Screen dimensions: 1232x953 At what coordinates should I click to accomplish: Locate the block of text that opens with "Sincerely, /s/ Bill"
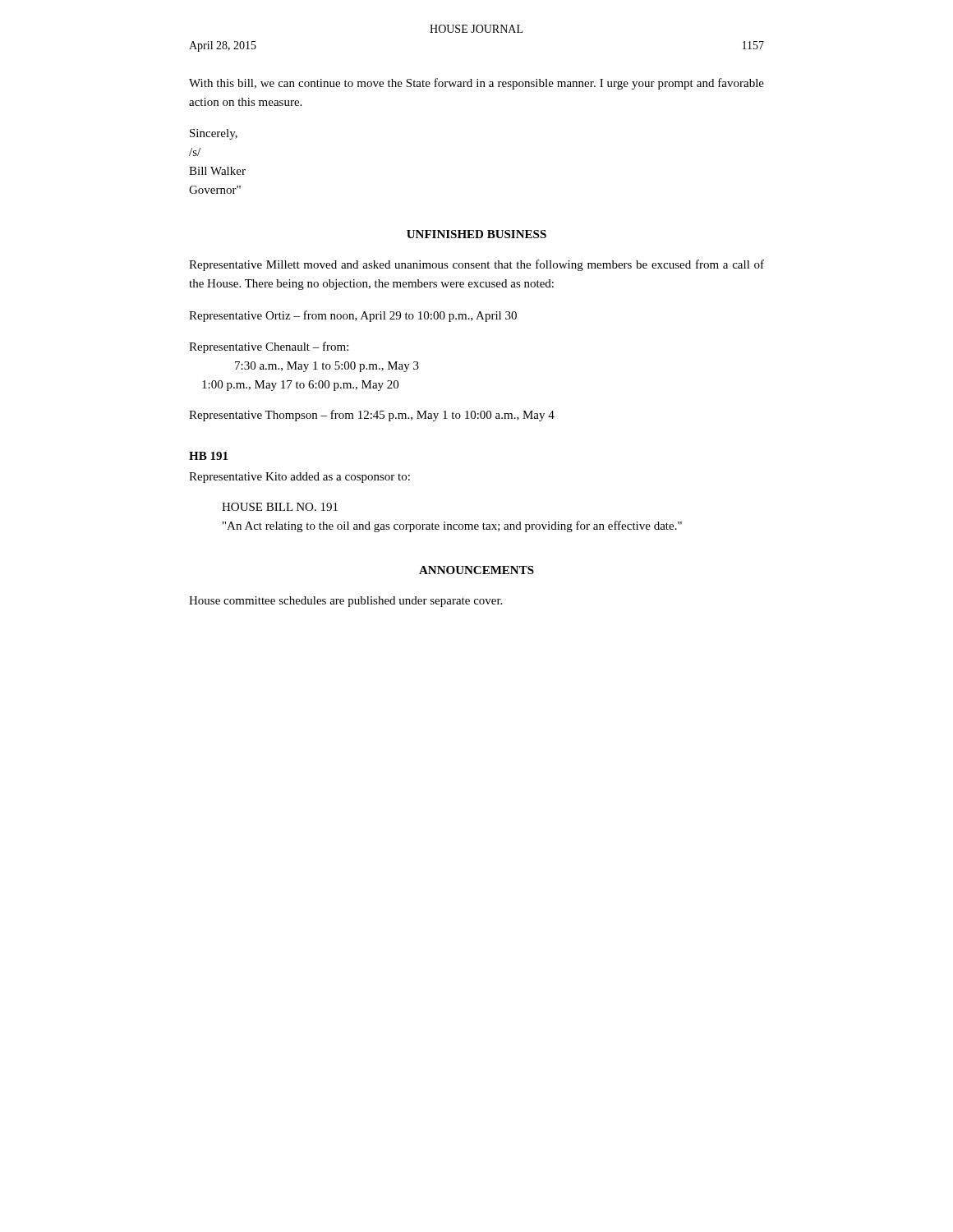(217, 161)
